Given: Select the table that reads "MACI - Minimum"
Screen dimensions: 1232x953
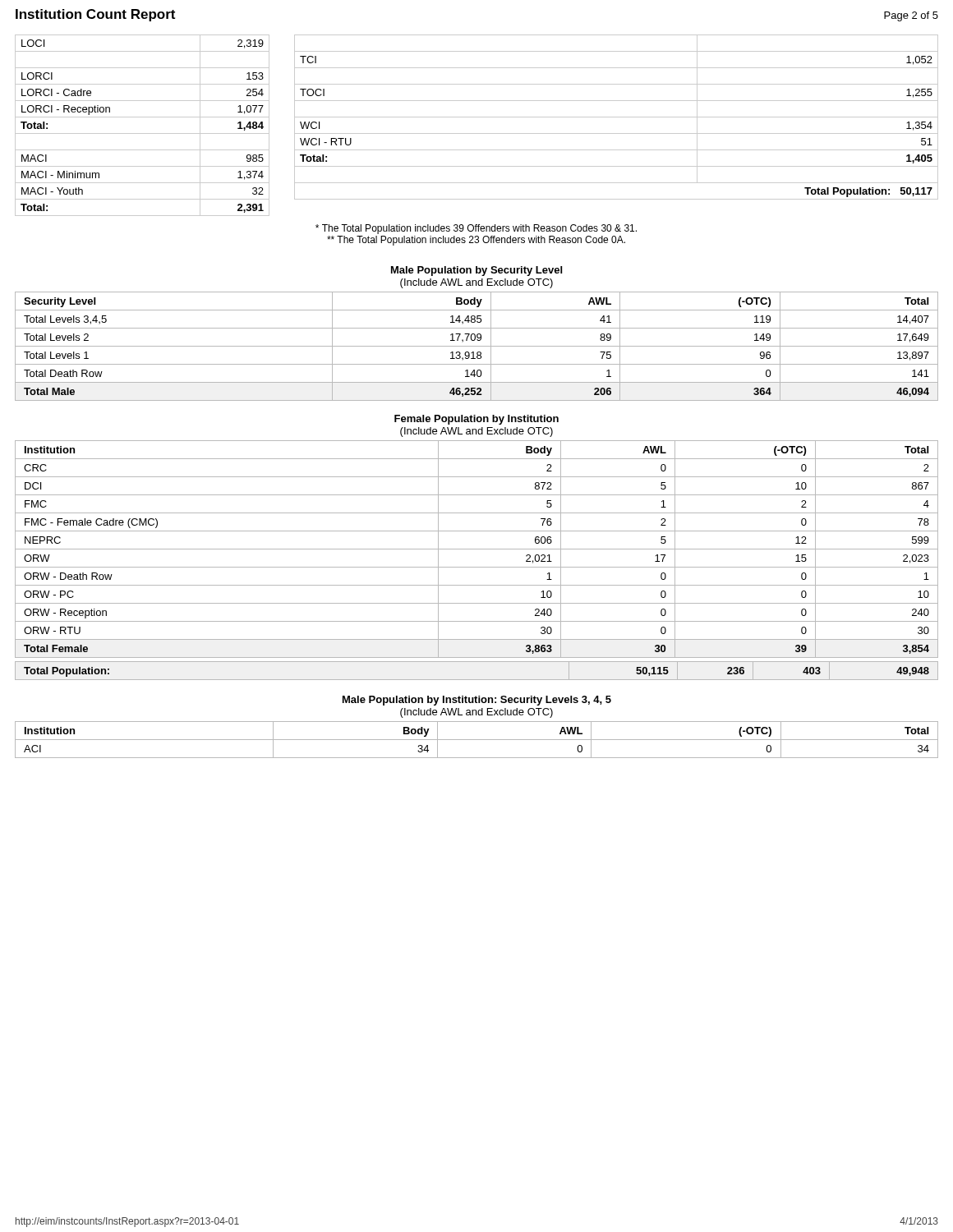Looking at the screenshot, I should pos(142,125).
